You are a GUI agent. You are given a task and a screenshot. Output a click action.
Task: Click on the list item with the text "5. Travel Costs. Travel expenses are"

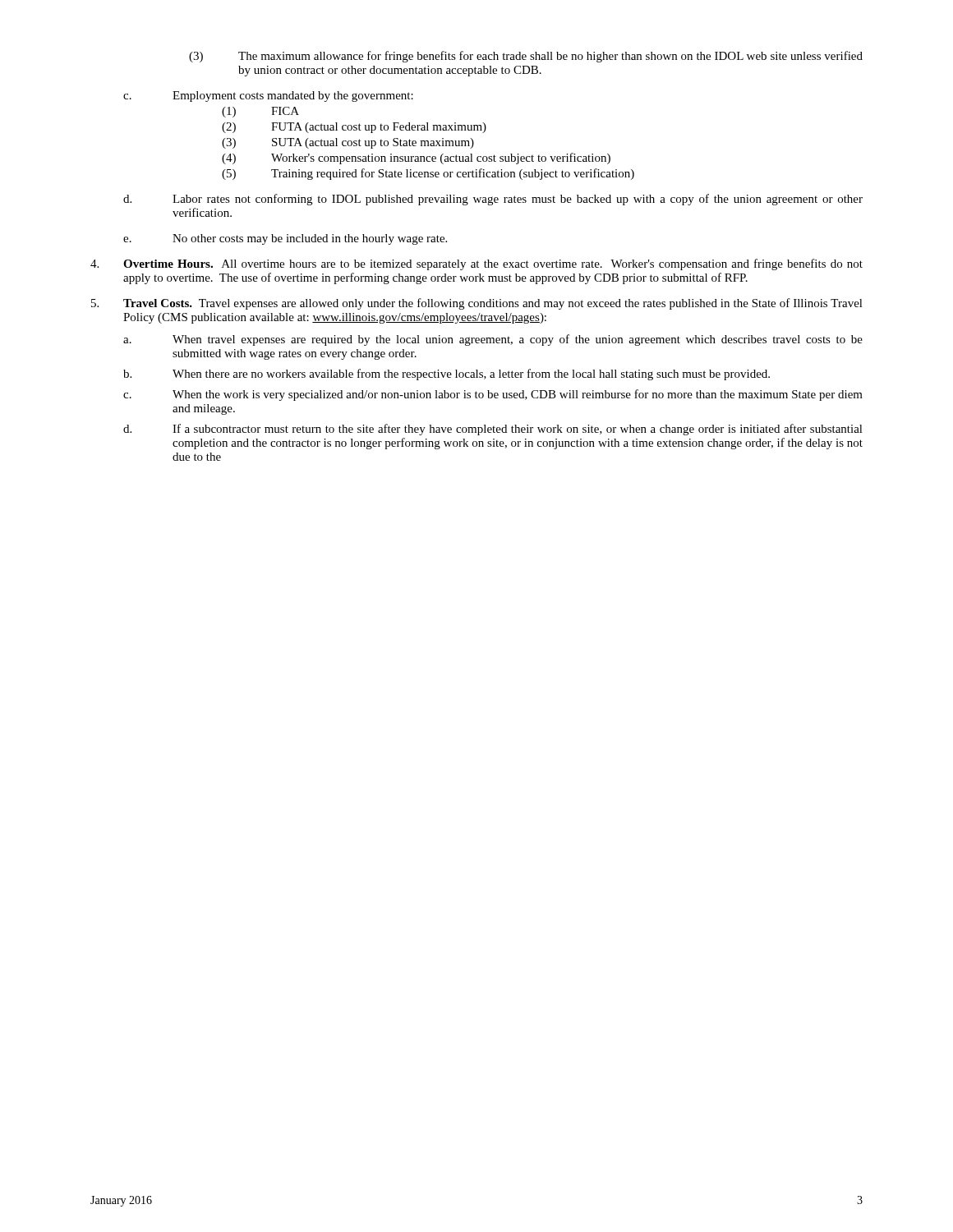point(476,380)
